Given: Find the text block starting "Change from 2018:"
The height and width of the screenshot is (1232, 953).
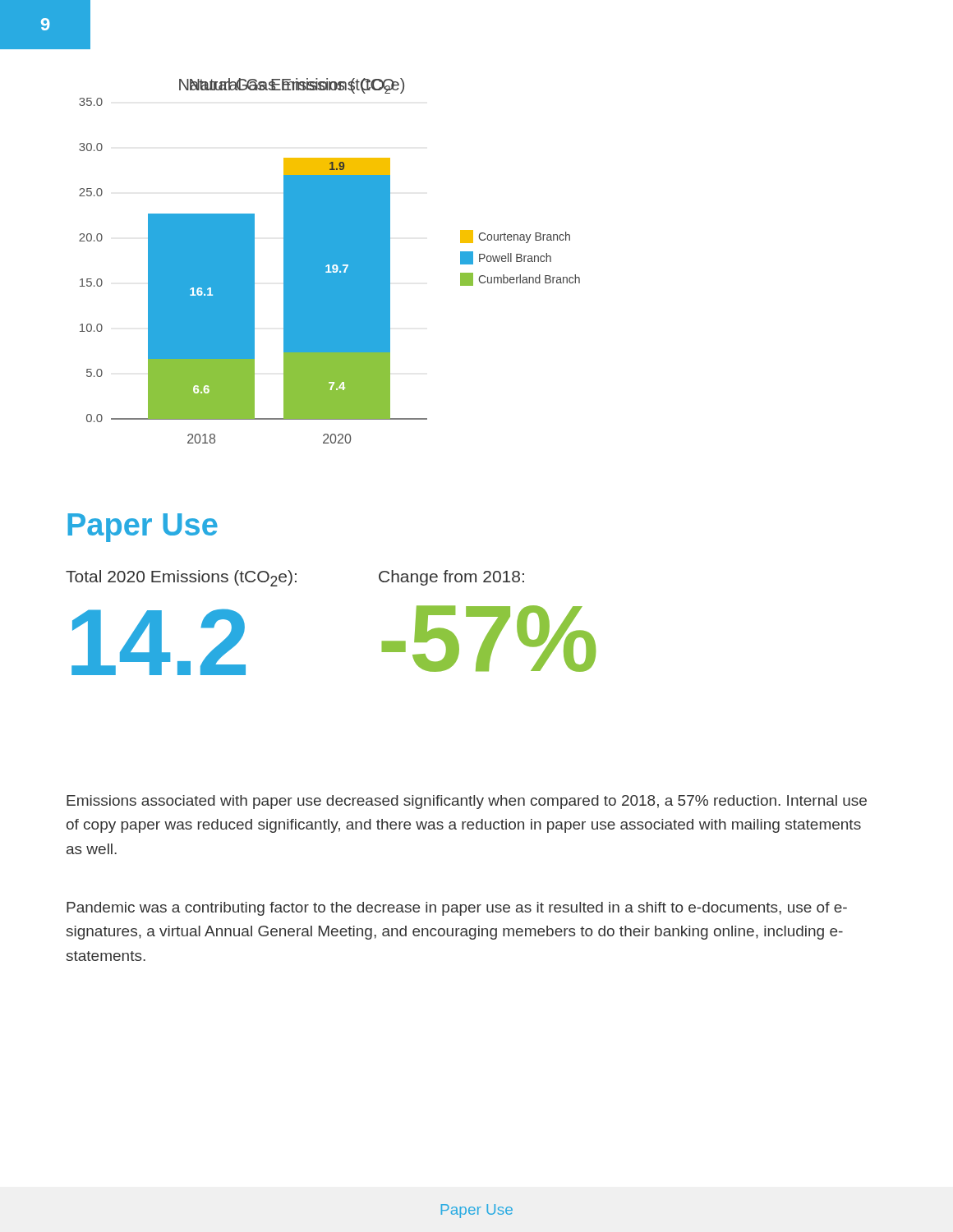Looking at the screenshot, I should point(452,576).
